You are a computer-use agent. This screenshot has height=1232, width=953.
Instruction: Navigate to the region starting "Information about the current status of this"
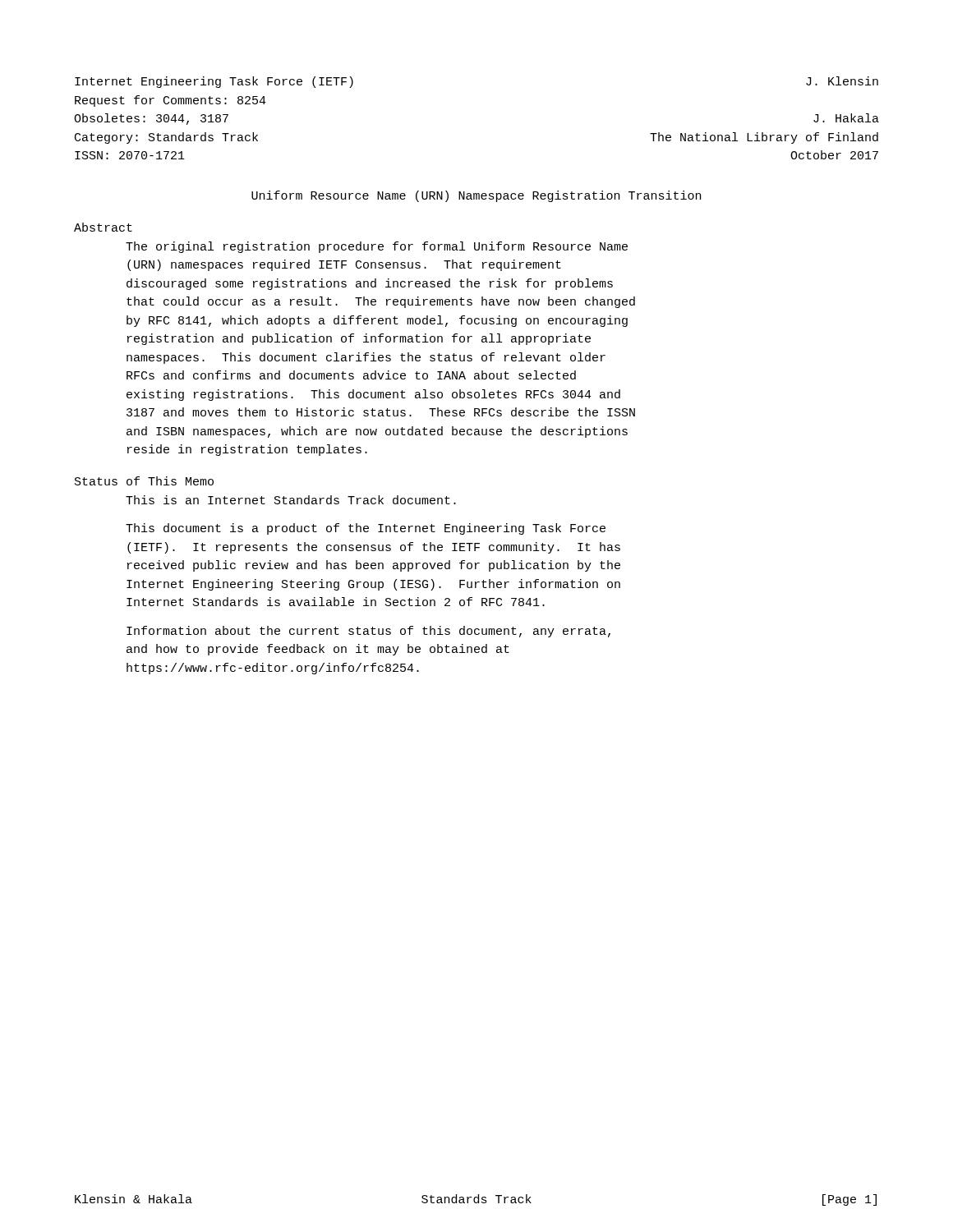click(x=359, y=650)
